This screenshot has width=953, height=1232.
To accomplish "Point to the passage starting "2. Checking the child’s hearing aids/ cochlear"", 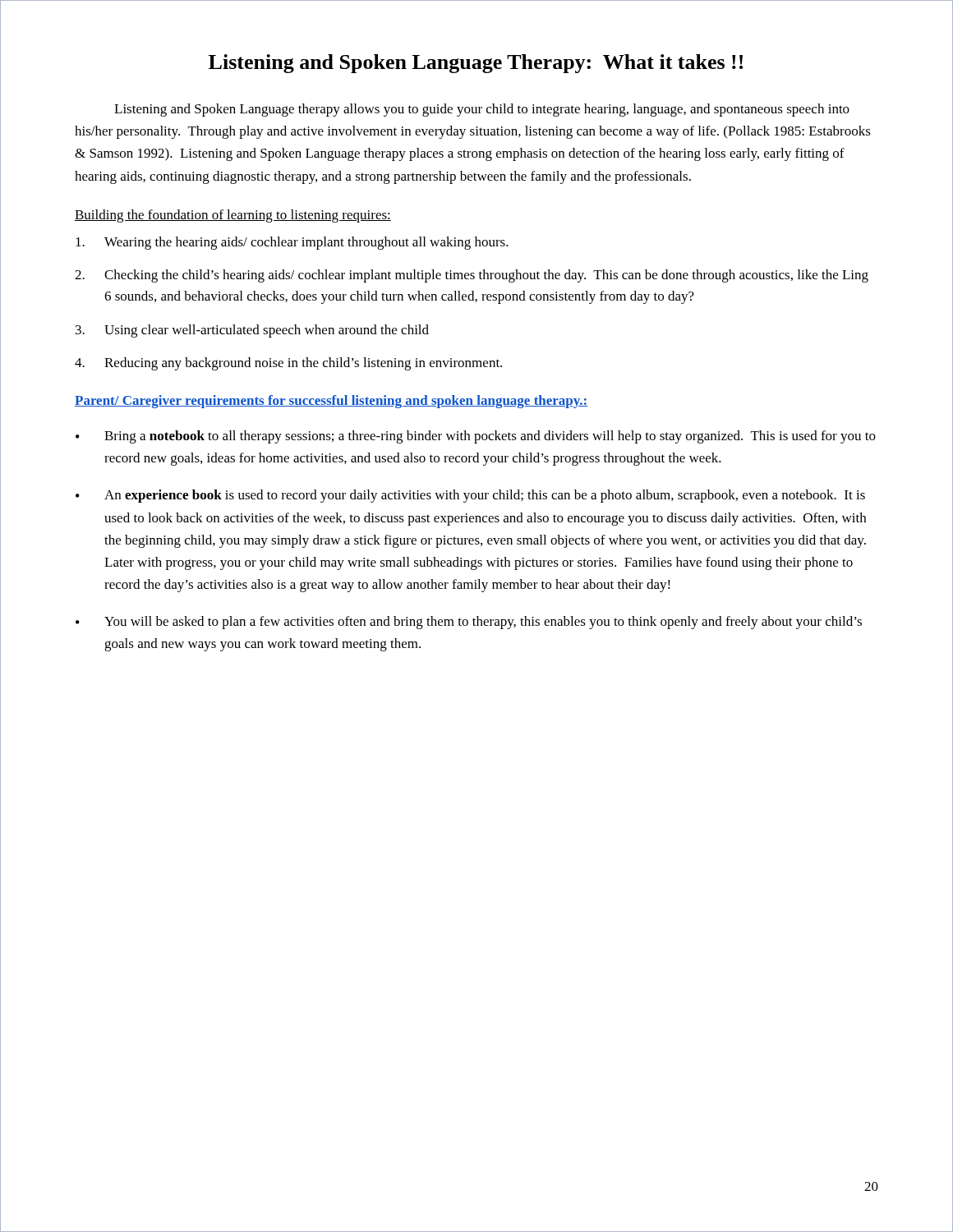I will click(476, 286).
